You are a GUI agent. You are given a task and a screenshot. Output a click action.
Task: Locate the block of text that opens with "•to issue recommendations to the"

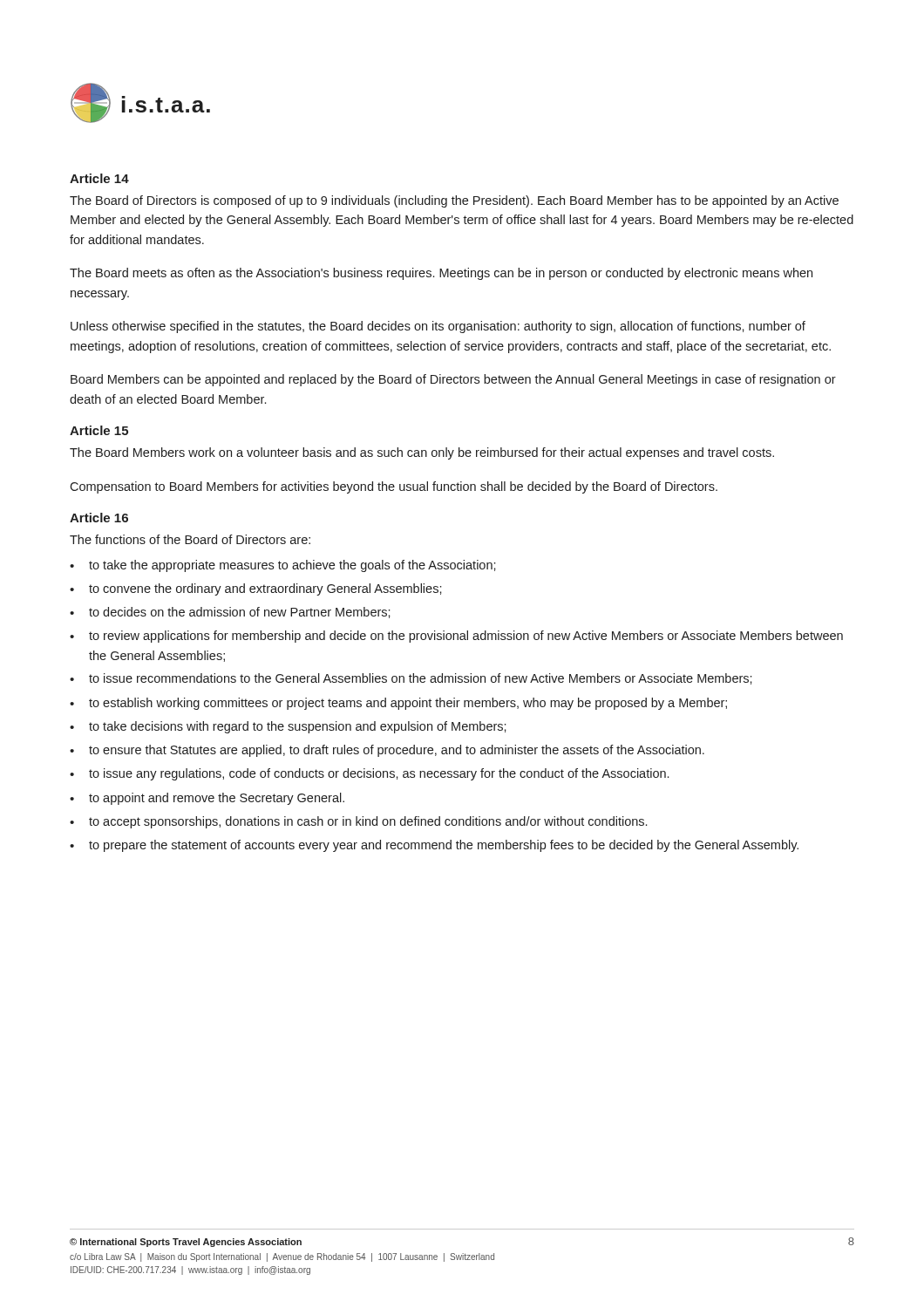411,679
